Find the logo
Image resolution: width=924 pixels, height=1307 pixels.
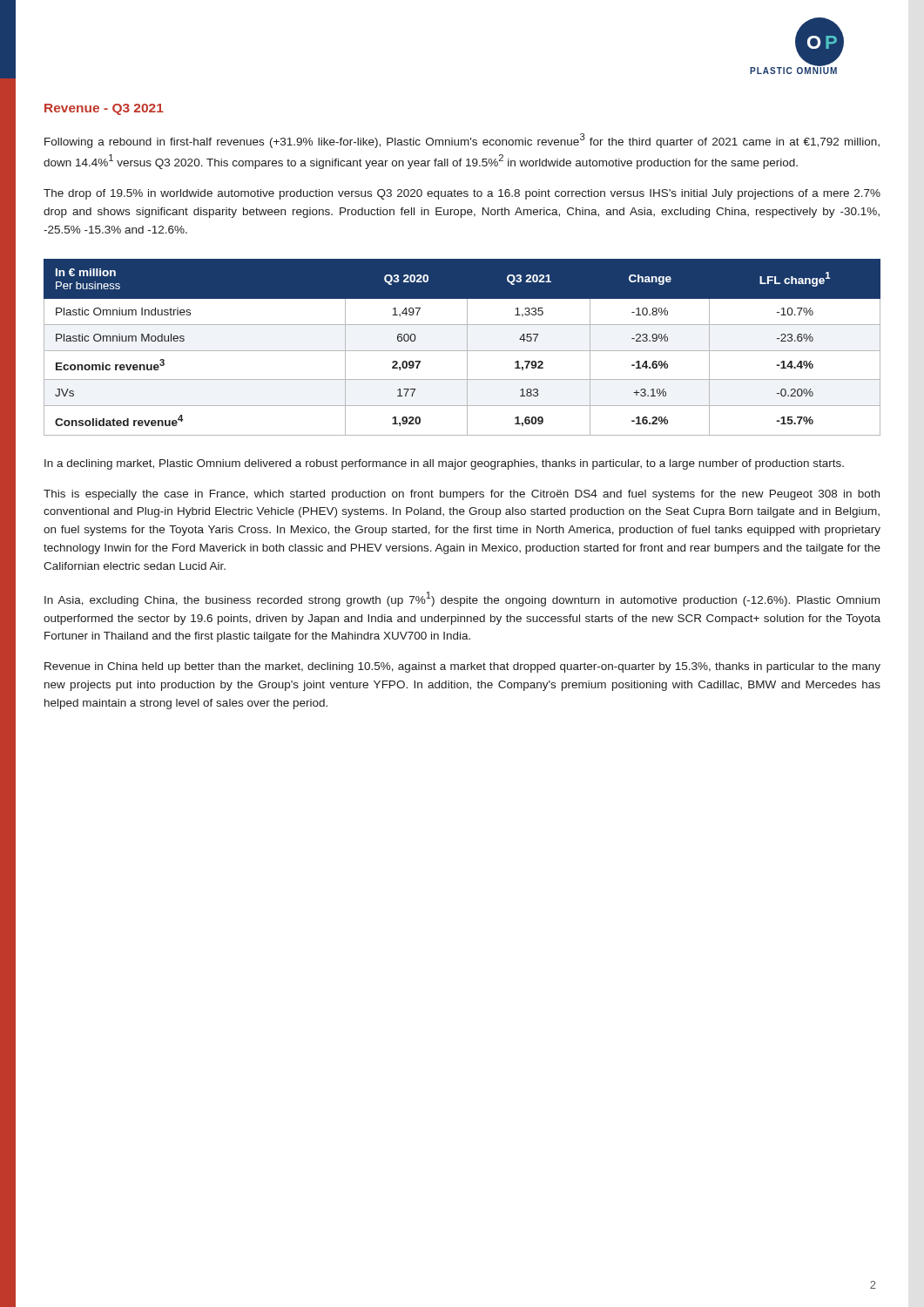(806, 54)
